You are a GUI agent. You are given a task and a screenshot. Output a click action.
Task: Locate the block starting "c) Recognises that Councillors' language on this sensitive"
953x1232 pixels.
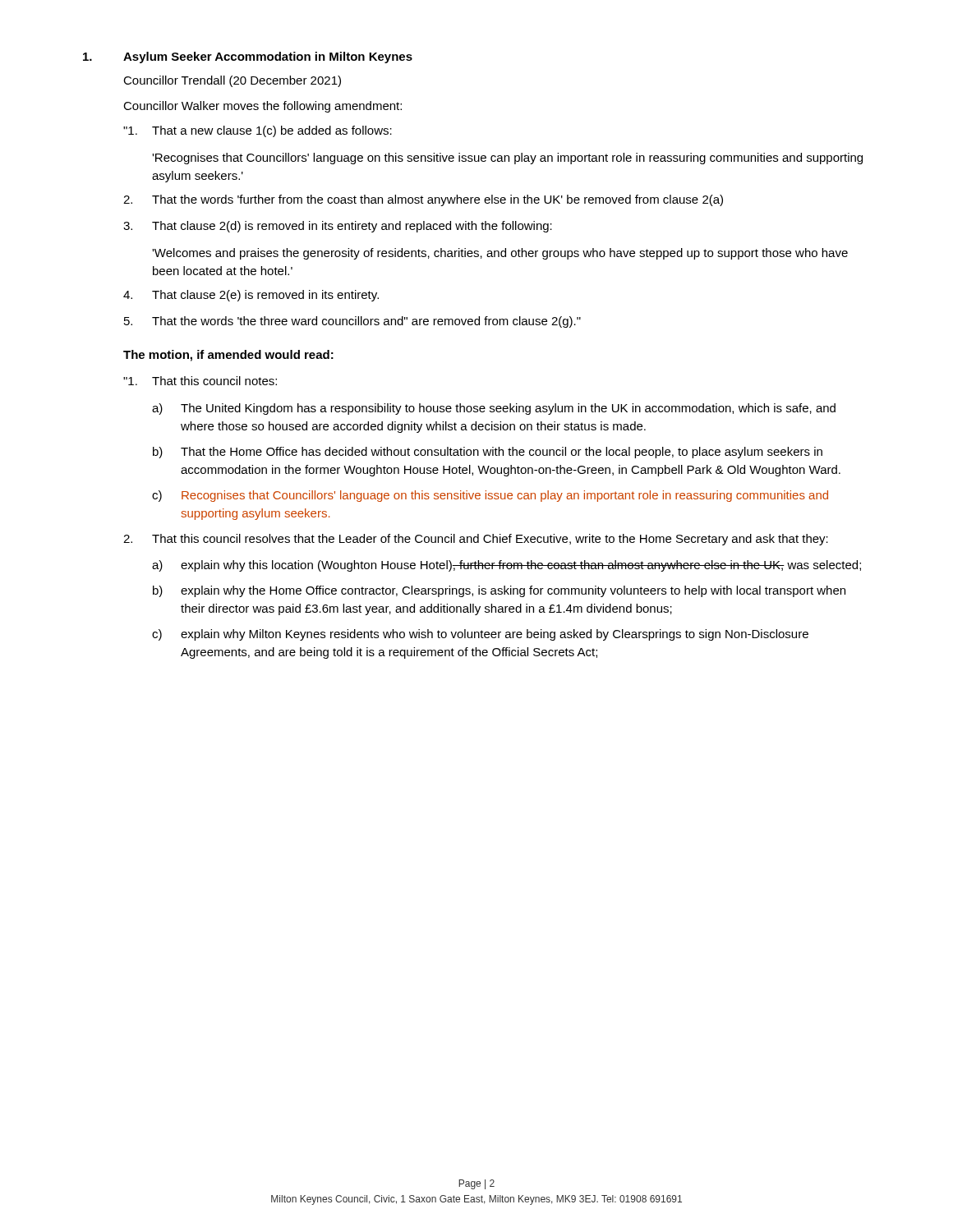511,504
